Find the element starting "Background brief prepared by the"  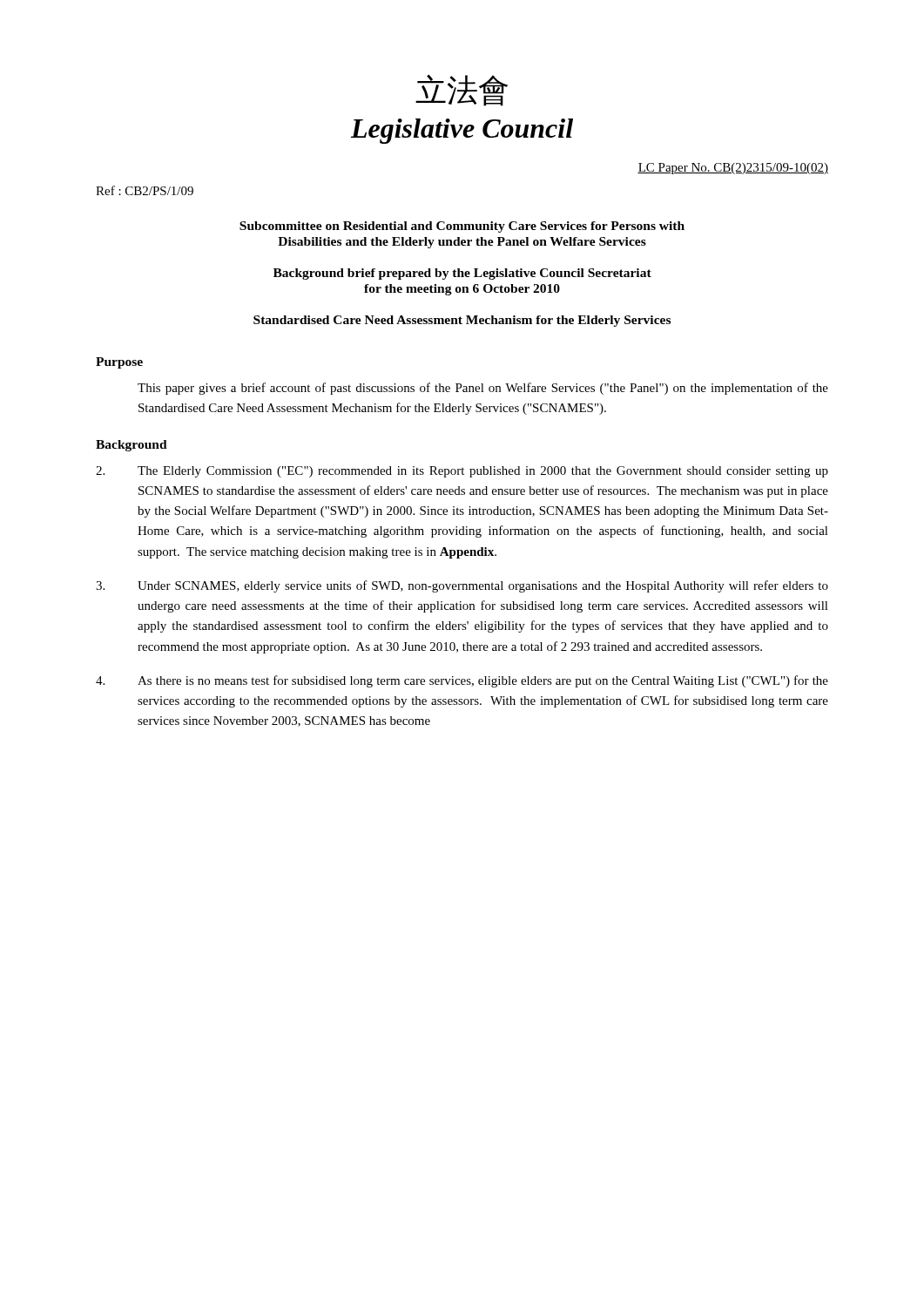click(x=462, y=281)
